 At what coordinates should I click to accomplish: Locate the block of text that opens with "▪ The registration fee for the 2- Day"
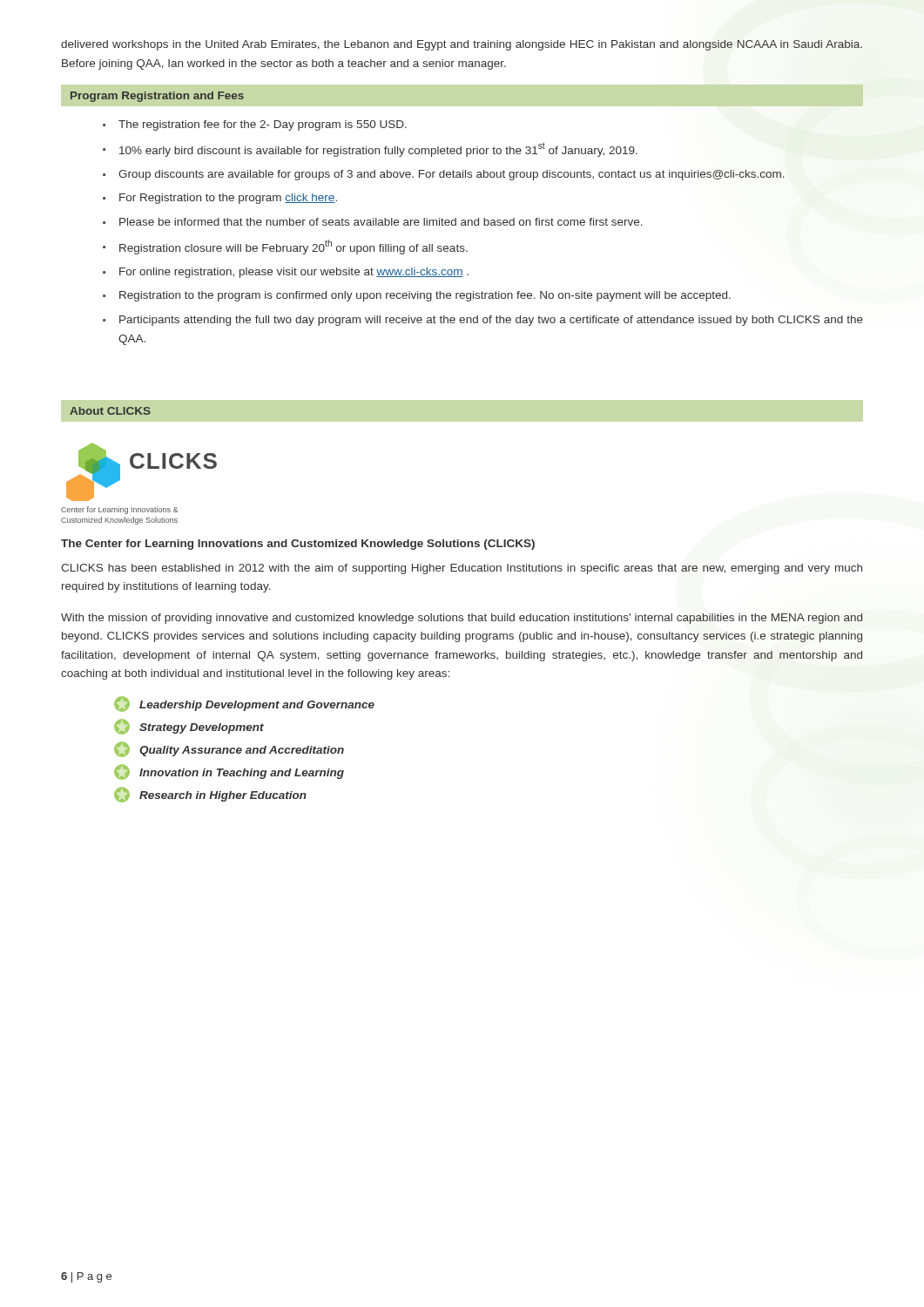[255, 125]
